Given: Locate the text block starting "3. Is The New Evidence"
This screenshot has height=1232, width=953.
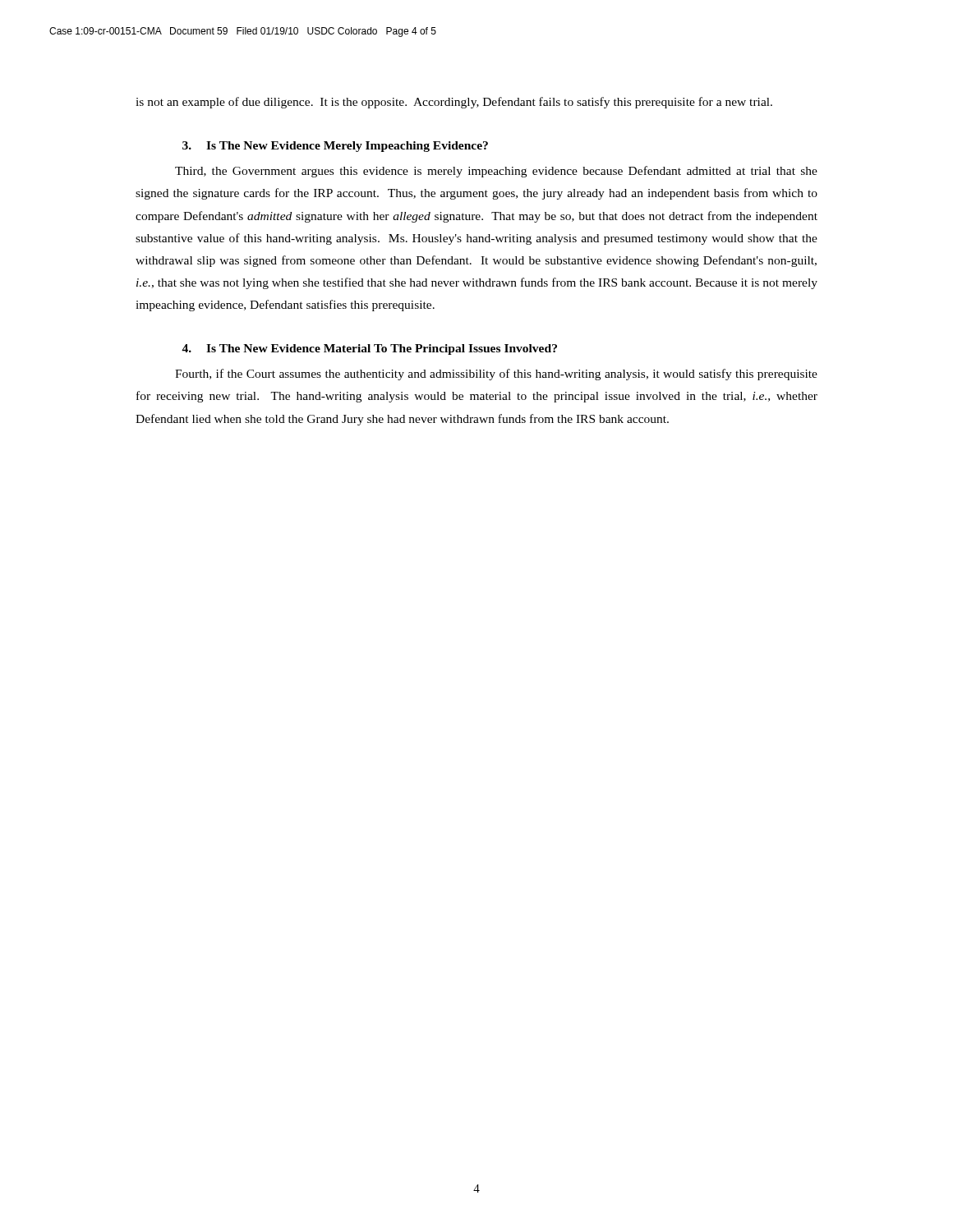Looking at the screenshot, I should (312, 145).
